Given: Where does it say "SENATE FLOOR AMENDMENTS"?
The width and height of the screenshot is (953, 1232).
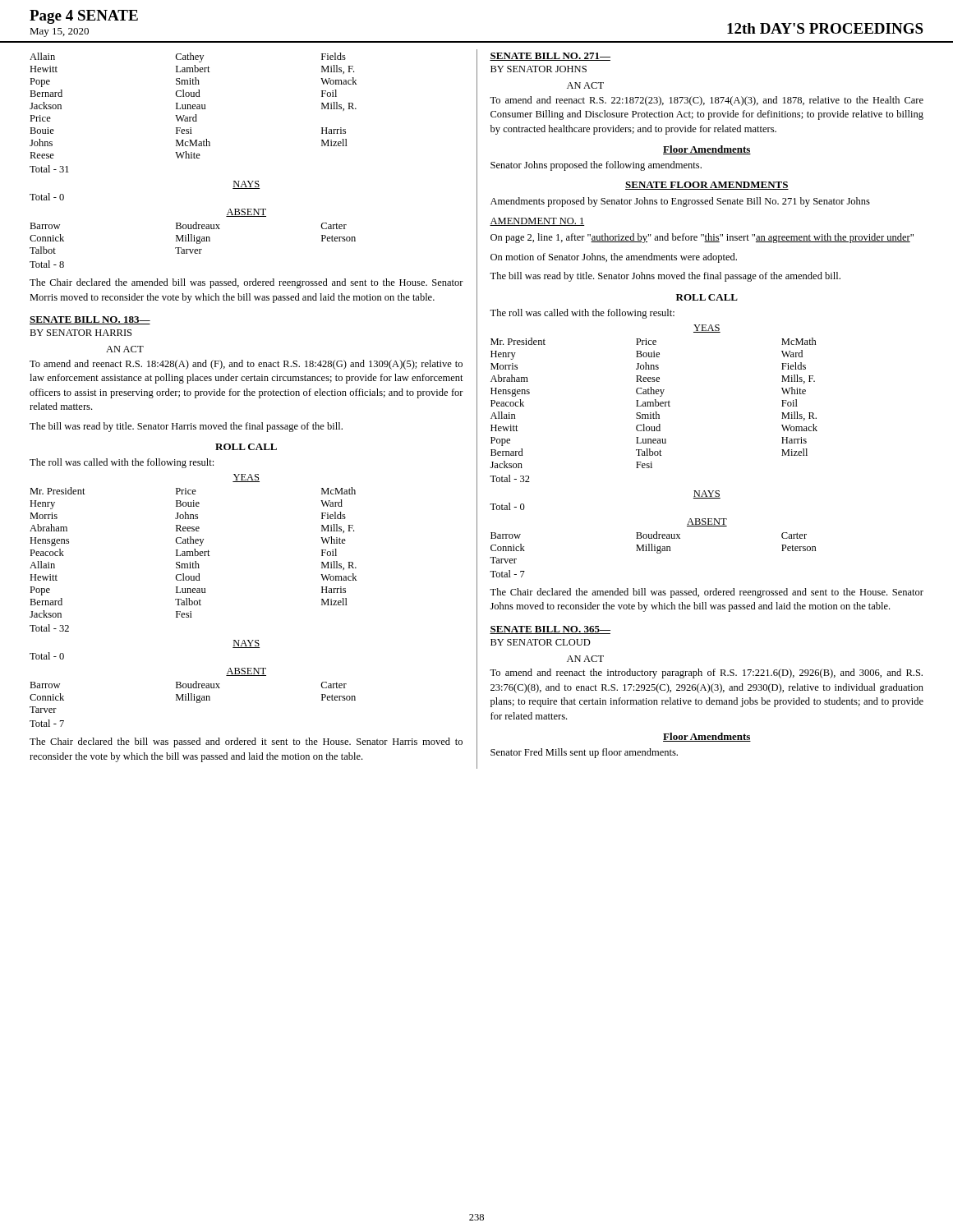Looking at the screenshot, I should click(x=707, y=184).
